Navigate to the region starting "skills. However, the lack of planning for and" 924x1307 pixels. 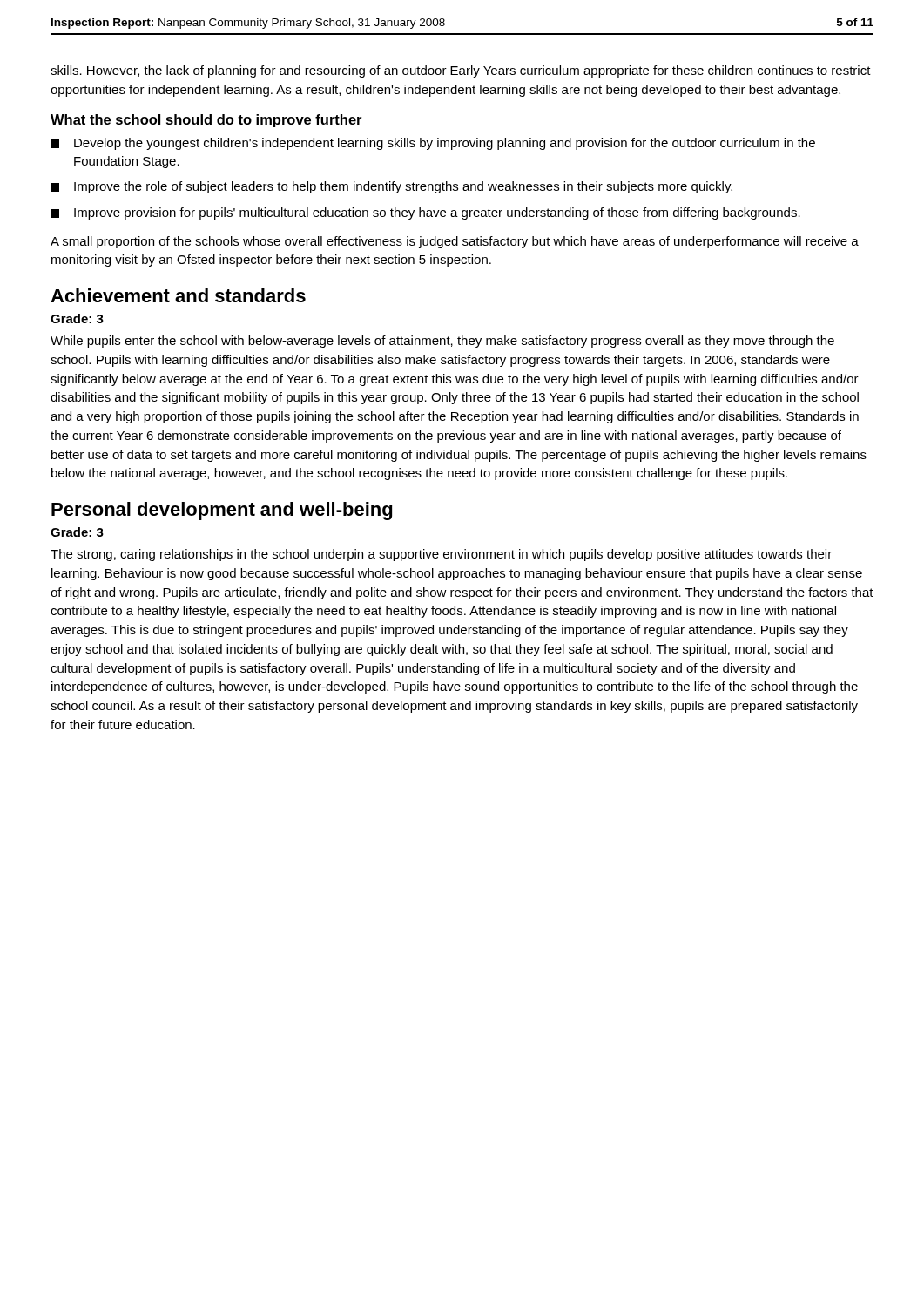click(x=460, y=80)
